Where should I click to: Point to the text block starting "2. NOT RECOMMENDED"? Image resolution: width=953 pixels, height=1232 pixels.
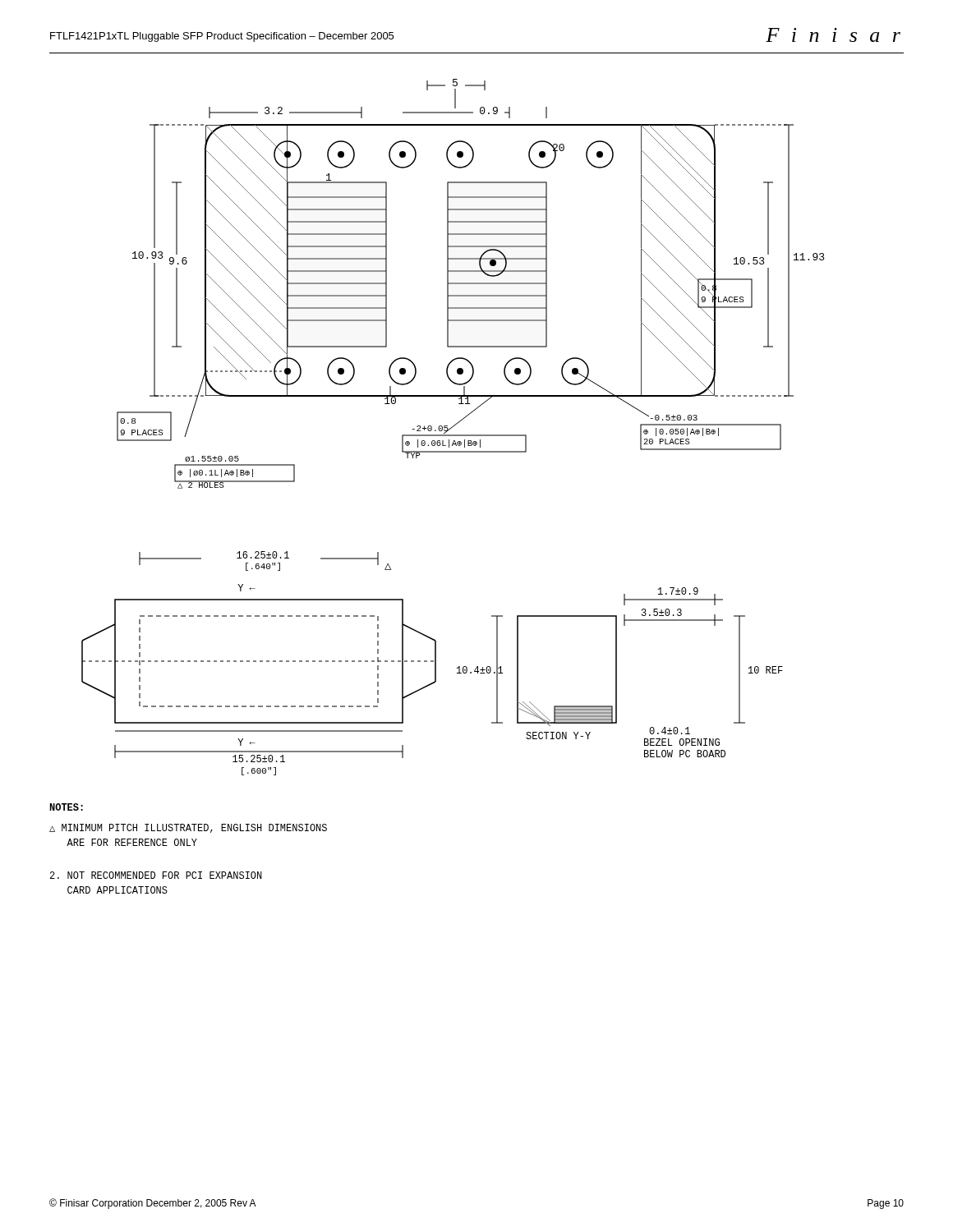156,884
